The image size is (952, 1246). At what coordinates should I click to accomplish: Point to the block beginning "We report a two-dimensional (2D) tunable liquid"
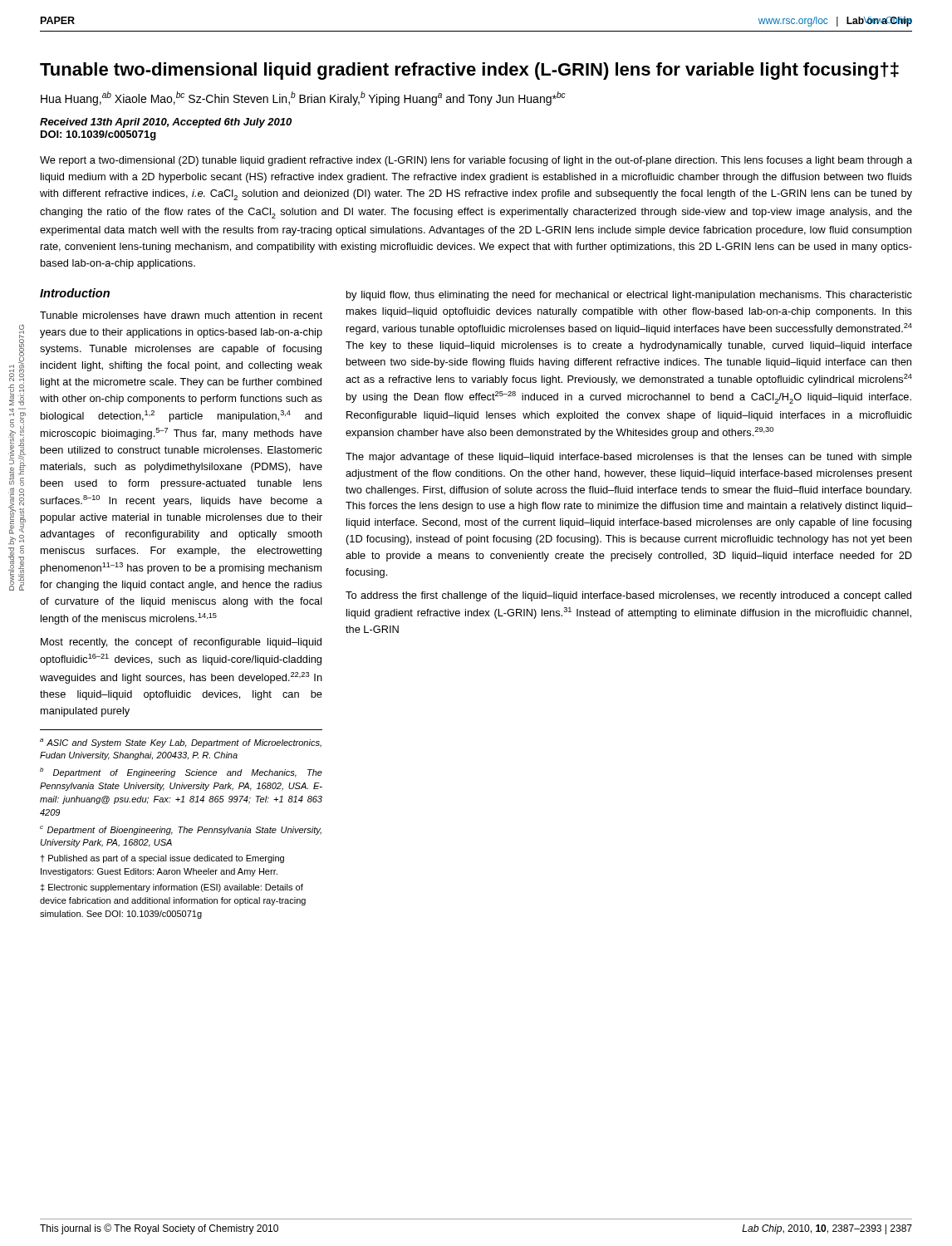476,212
